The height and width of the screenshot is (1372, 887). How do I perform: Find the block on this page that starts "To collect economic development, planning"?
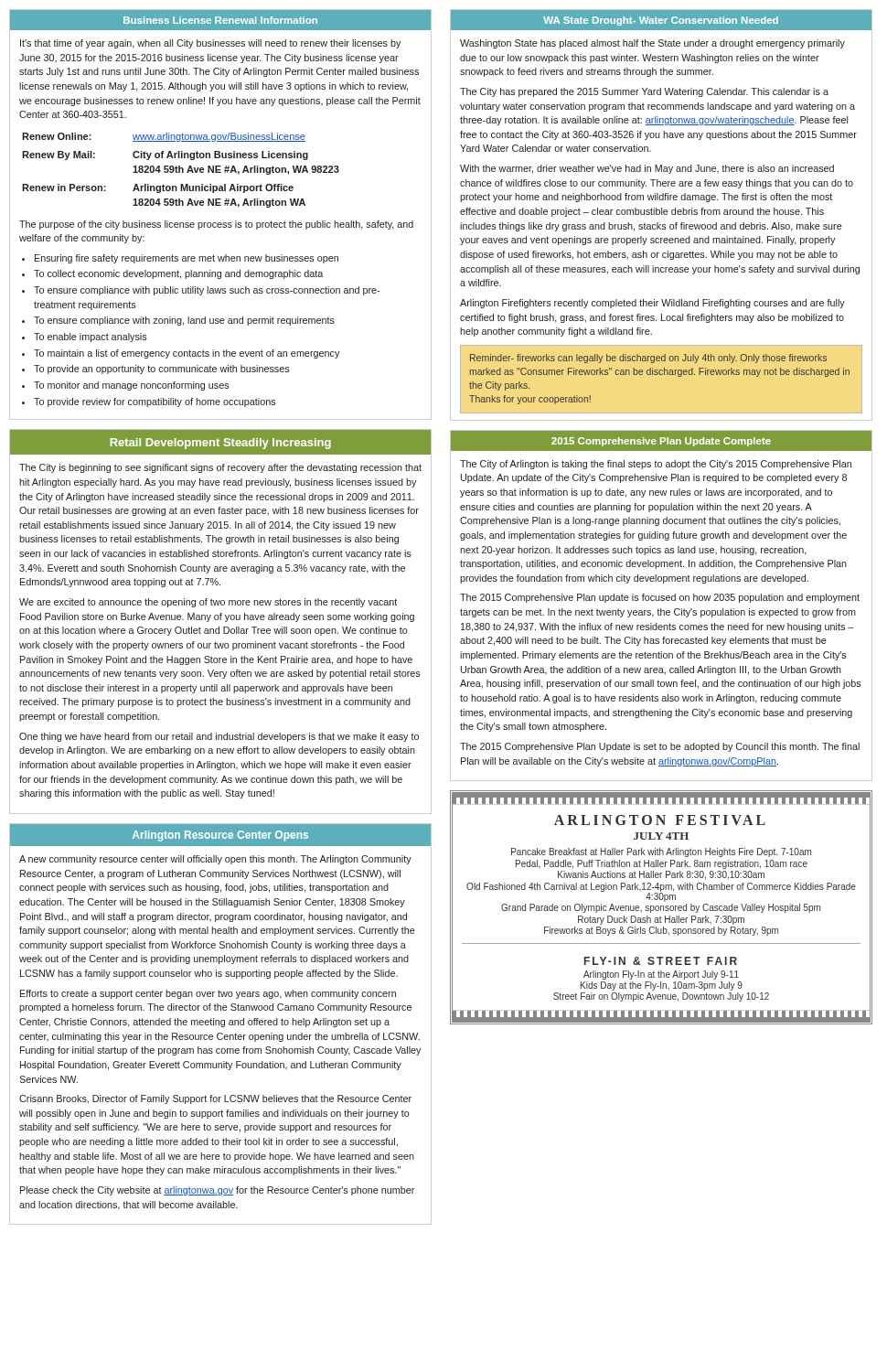tap(178, 274)
